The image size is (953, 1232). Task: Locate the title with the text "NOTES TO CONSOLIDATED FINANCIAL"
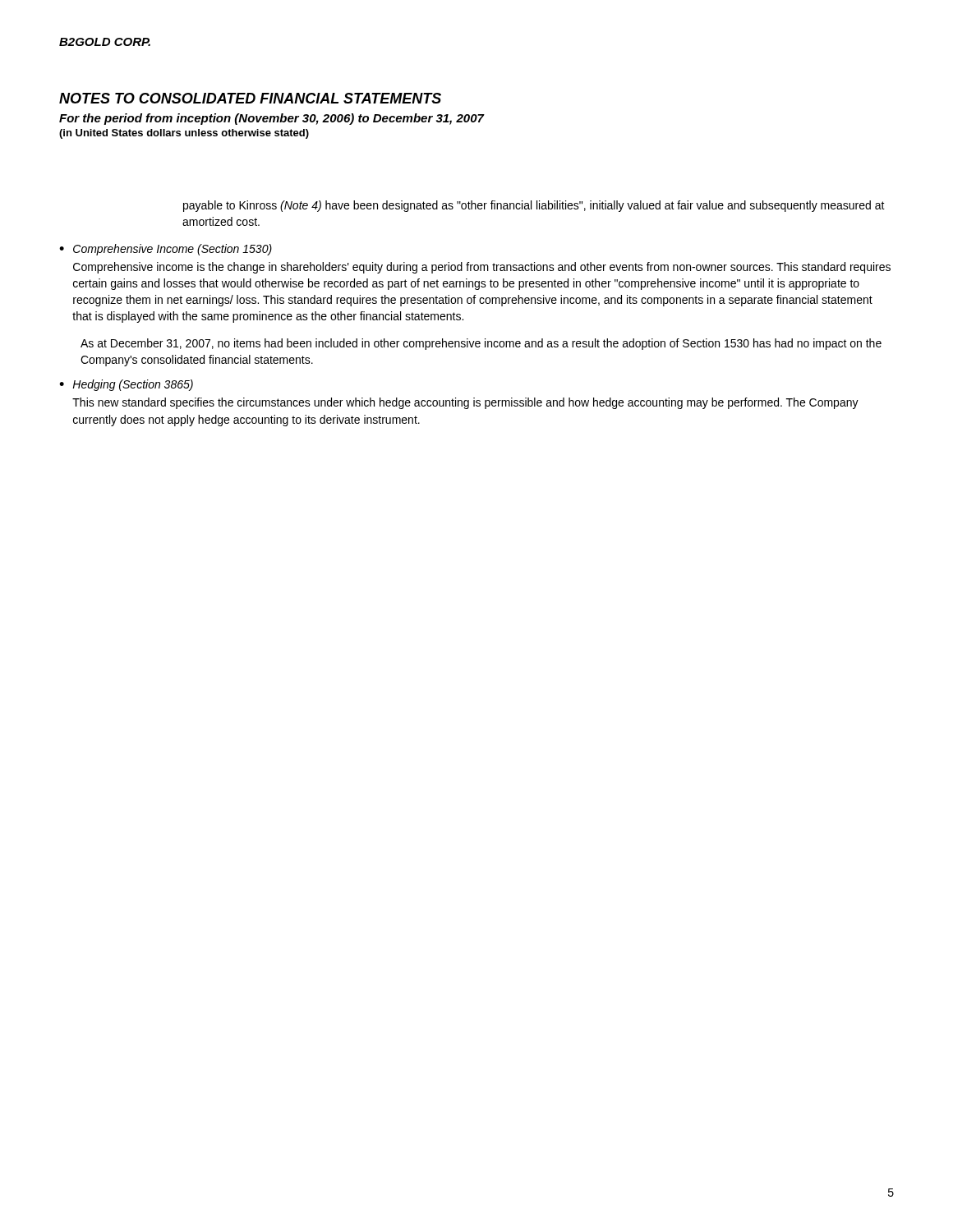coord(250,99)
